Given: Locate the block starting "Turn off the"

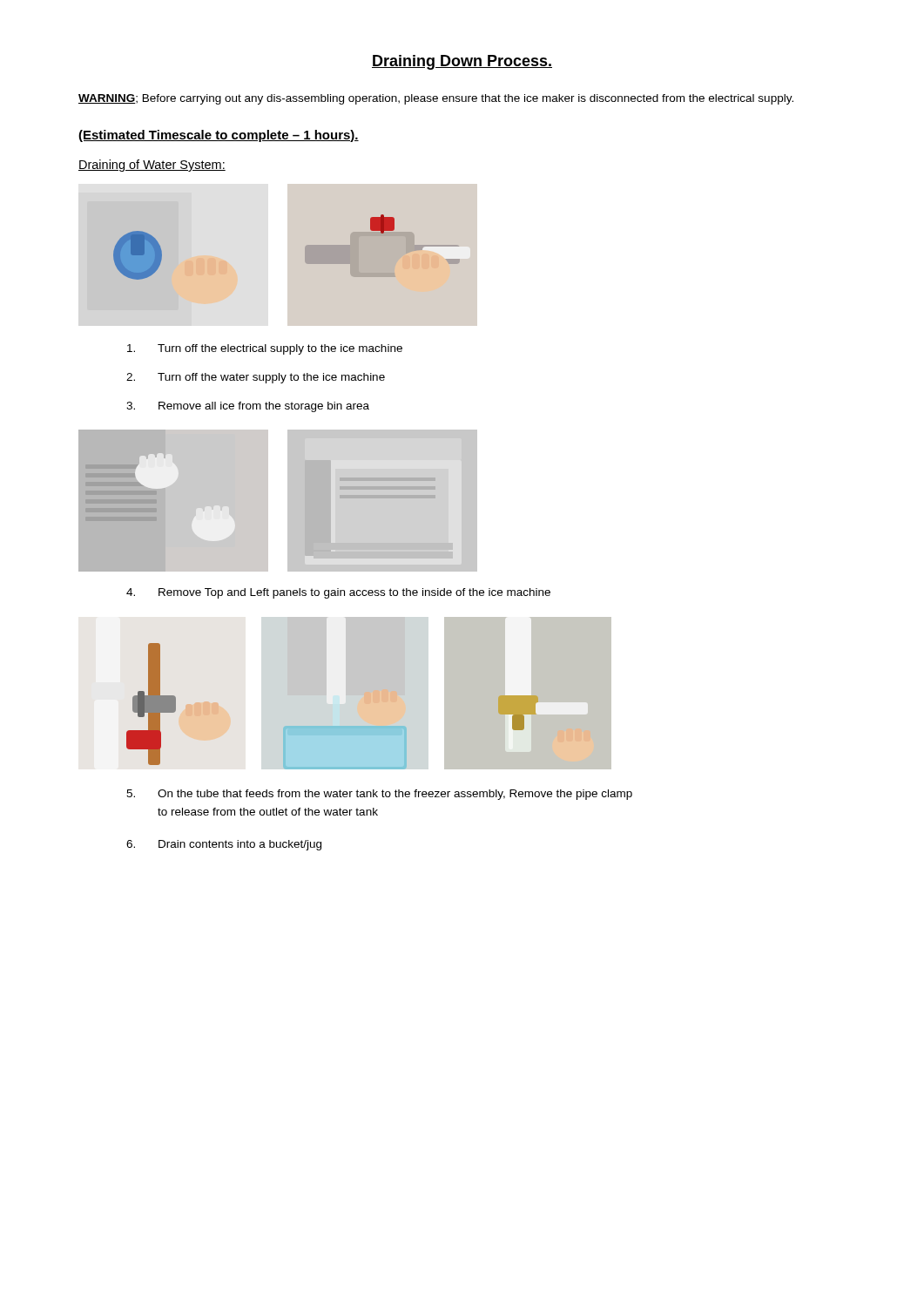Looking at the screenshot, I should [264, 349].
